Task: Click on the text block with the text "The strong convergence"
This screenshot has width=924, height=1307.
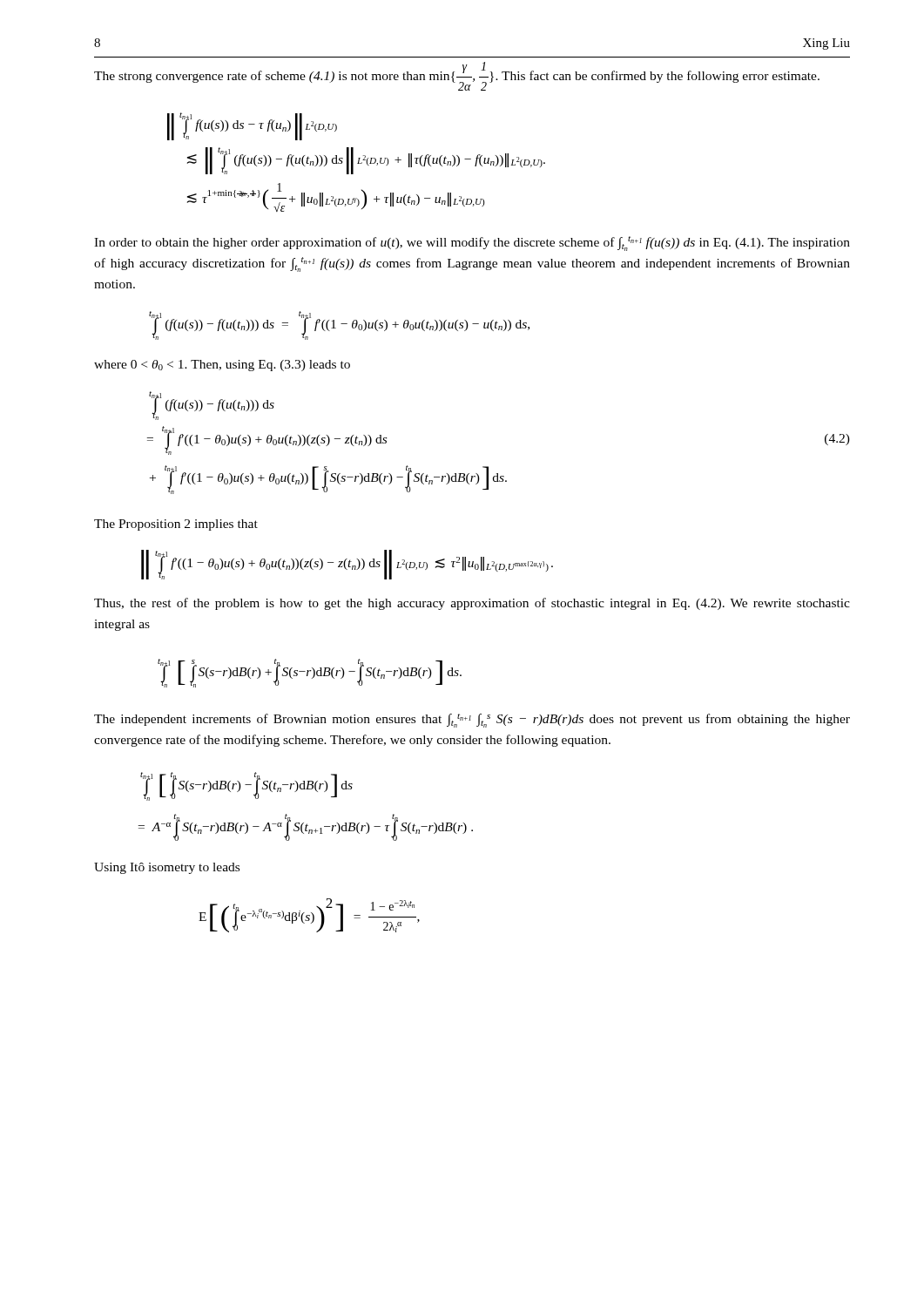Action: [457, 77]
